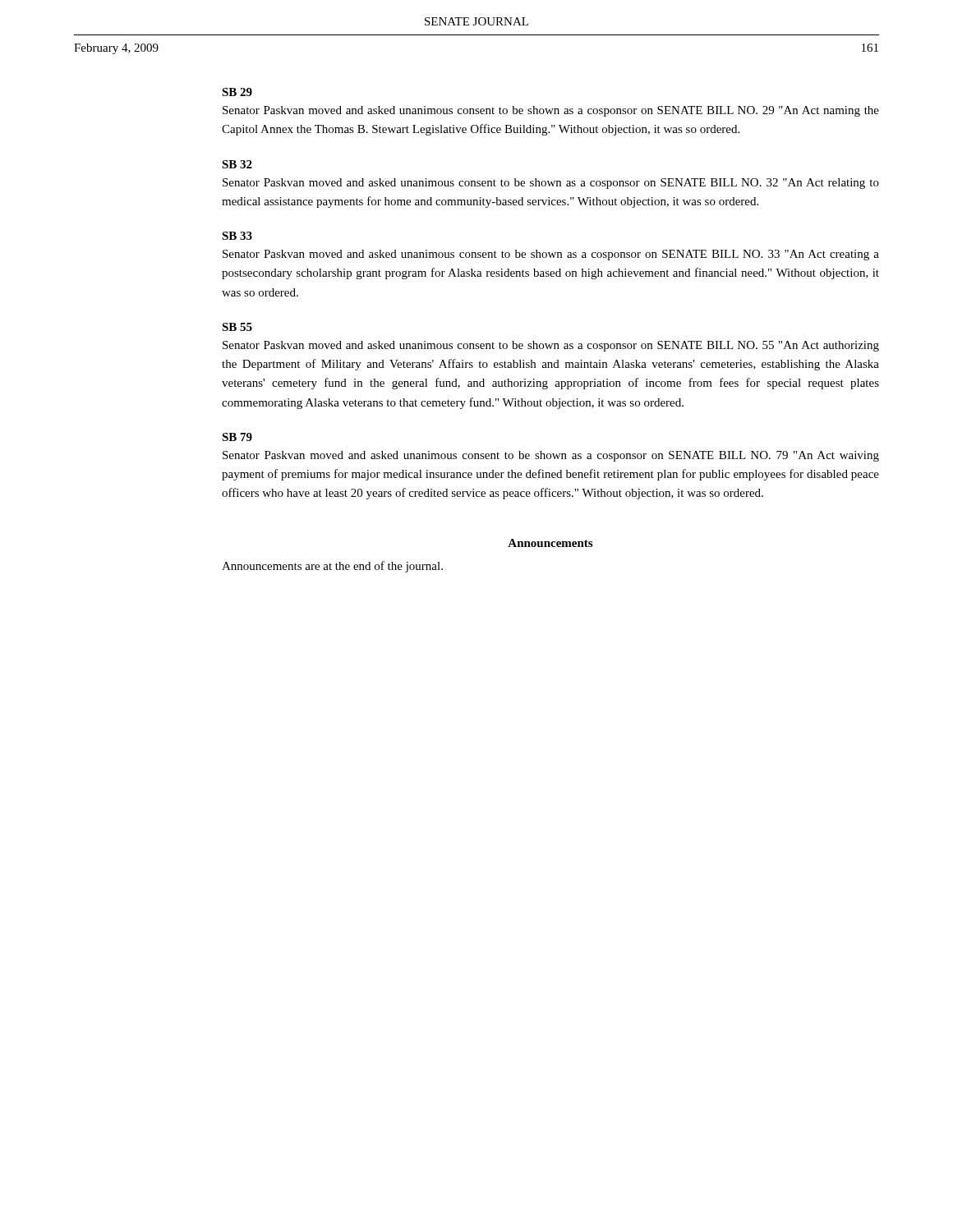The height and width of the screenshot is (1232, 953).
Task: Find the text starting "SB 55"
Action: 237,327
